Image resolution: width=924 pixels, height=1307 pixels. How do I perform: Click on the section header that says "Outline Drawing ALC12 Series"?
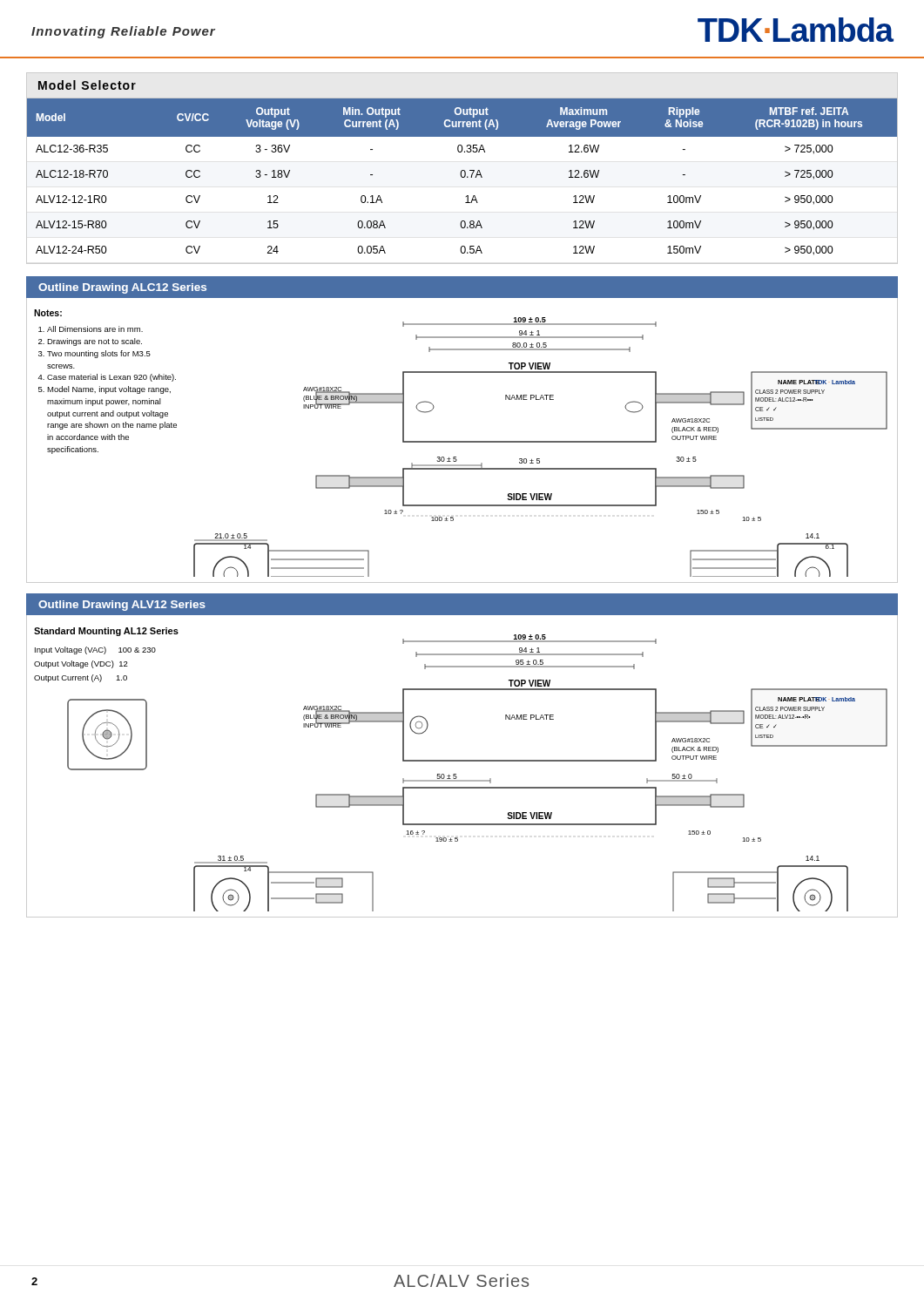[x=123, y=287]
